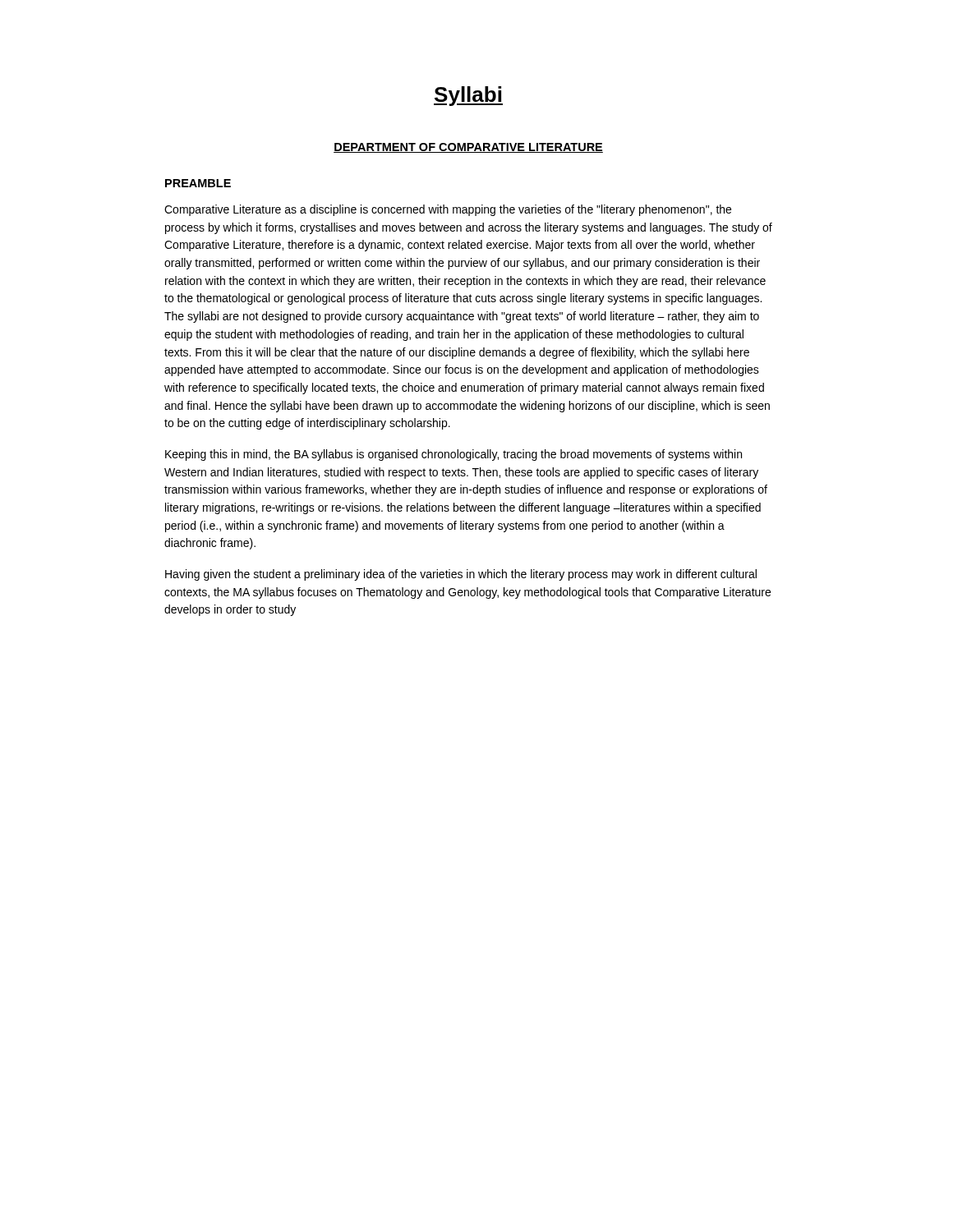Locate the block of text that opens with "Having given the student a preliminary idea"
The width and height of the screenshot is (953, 1232).
(x=468, y=592)
